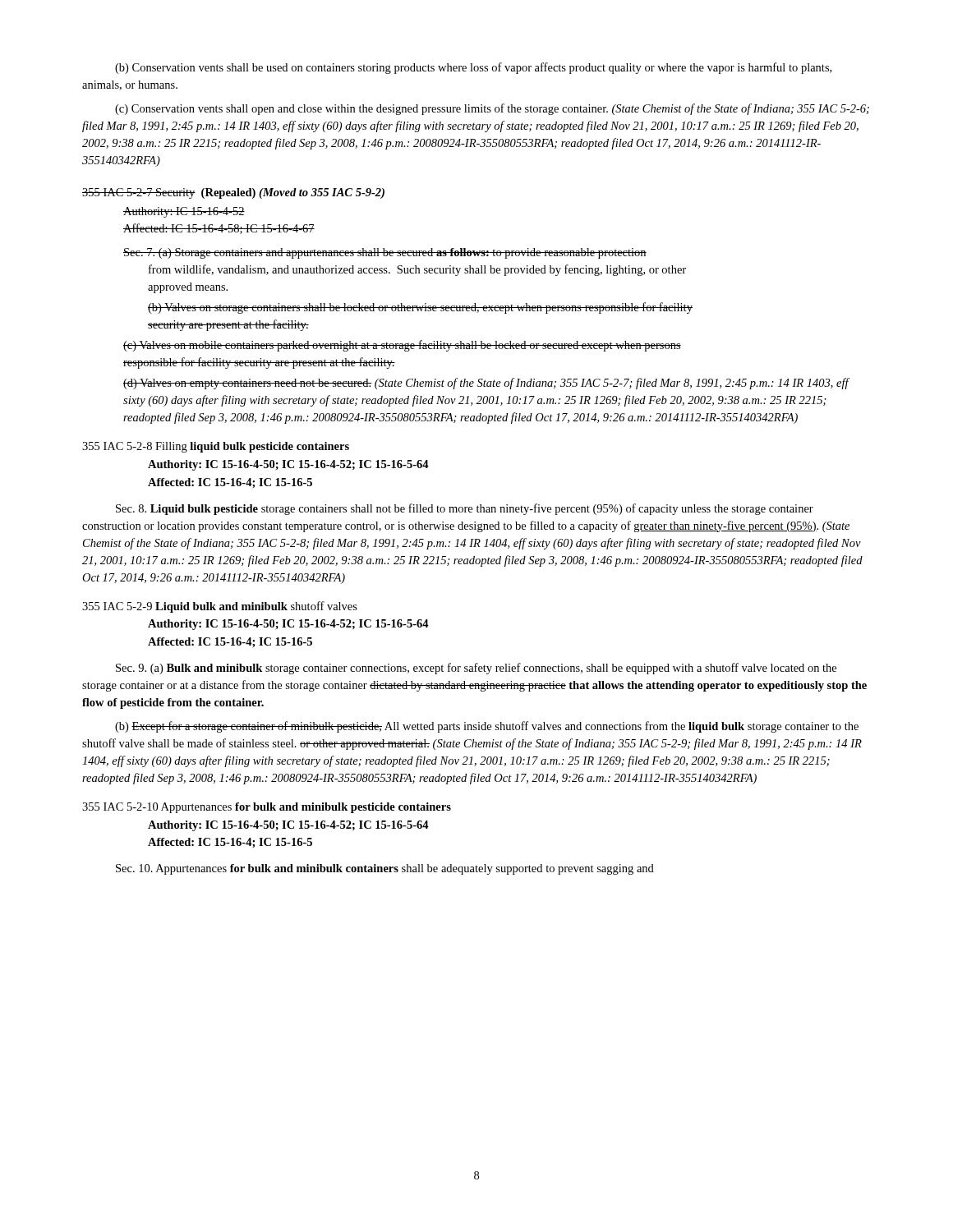This screenshot has height=1232, width=953.
Task: Find the text block that reads "(b) Conservation vents"
Action: tap(476, 76)
